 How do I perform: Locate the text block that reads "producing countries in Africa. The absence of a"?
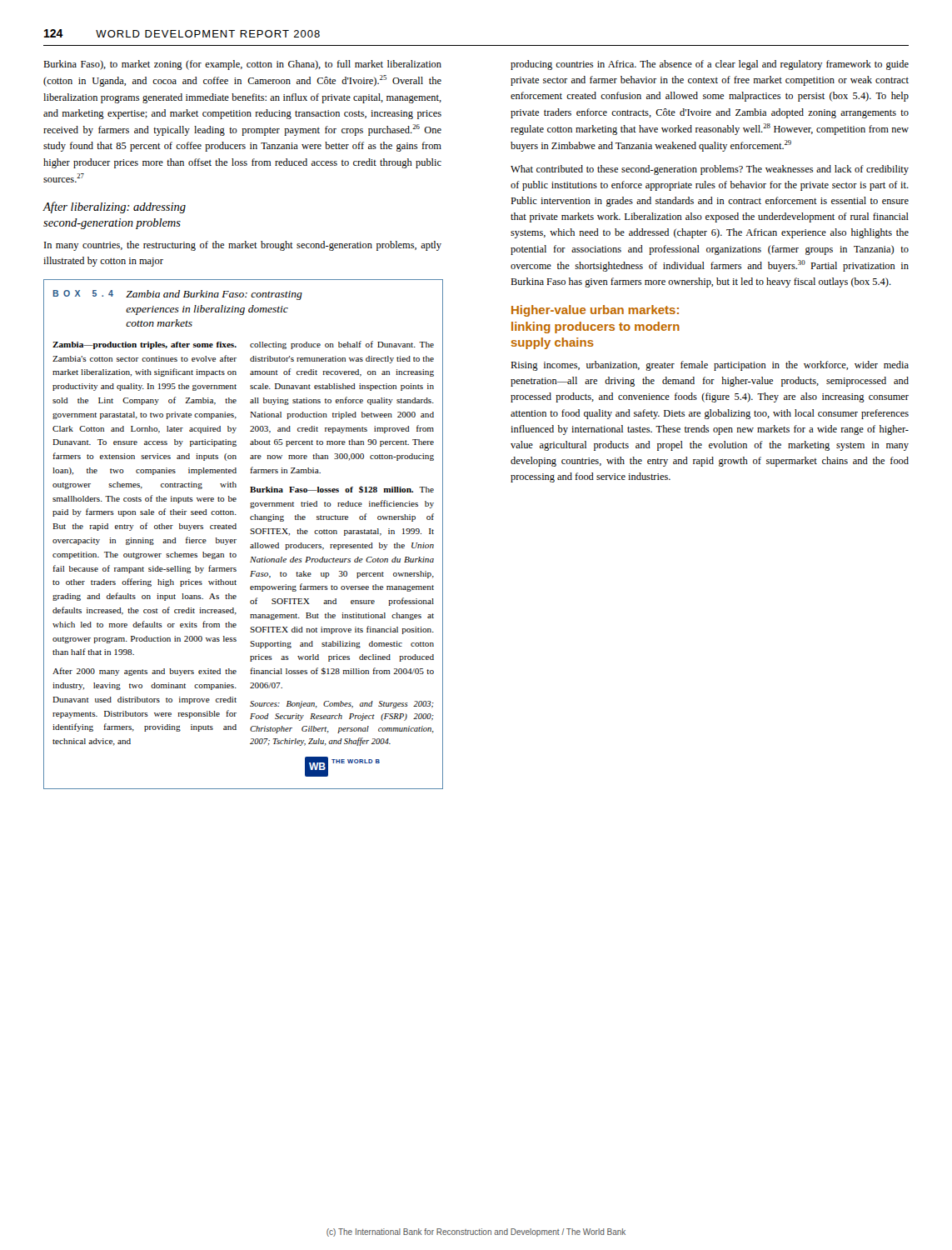pos(710,106)
